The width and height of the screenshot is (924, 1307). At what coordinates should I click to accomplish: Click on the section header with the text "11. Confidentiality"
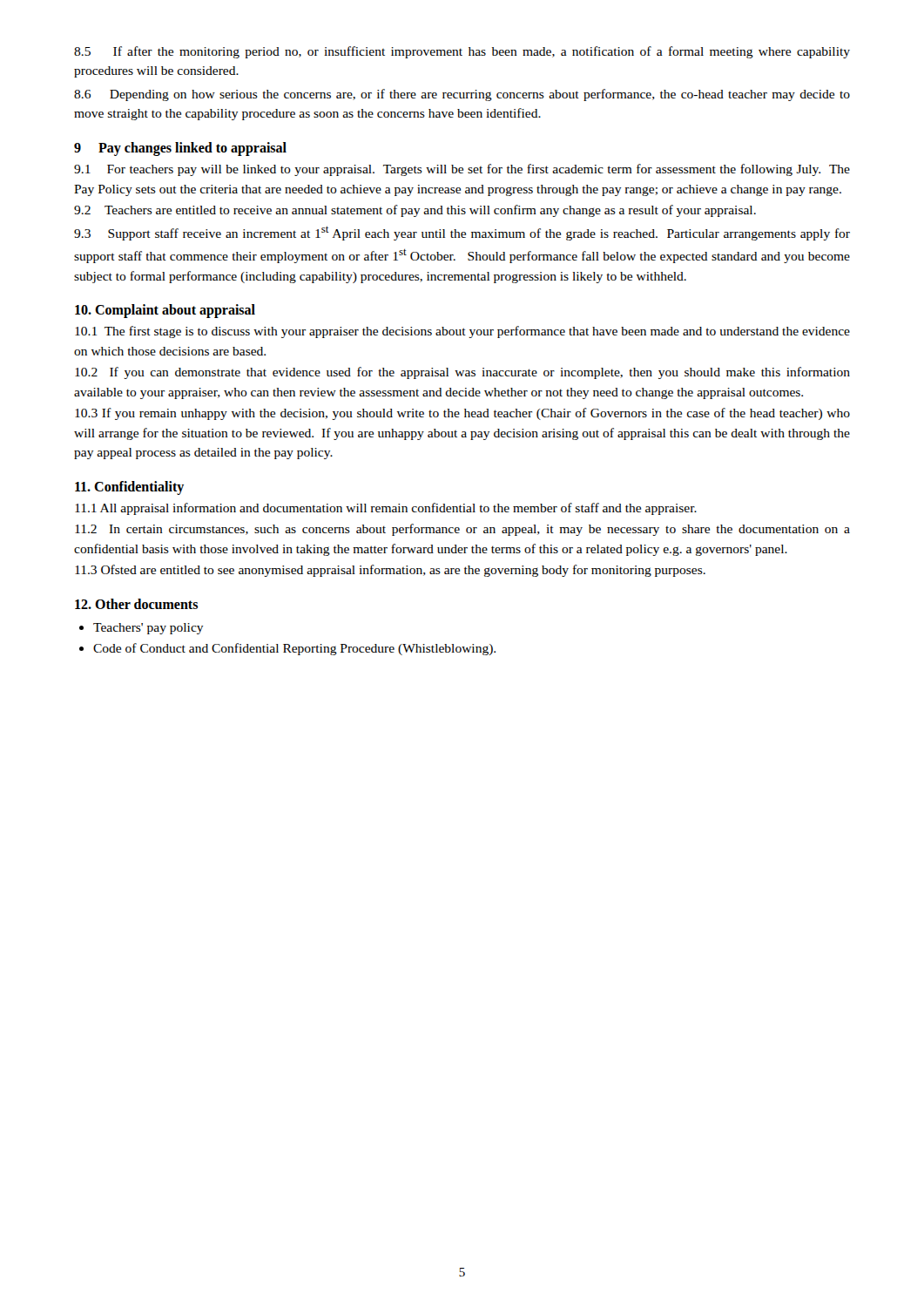(129, 486)
